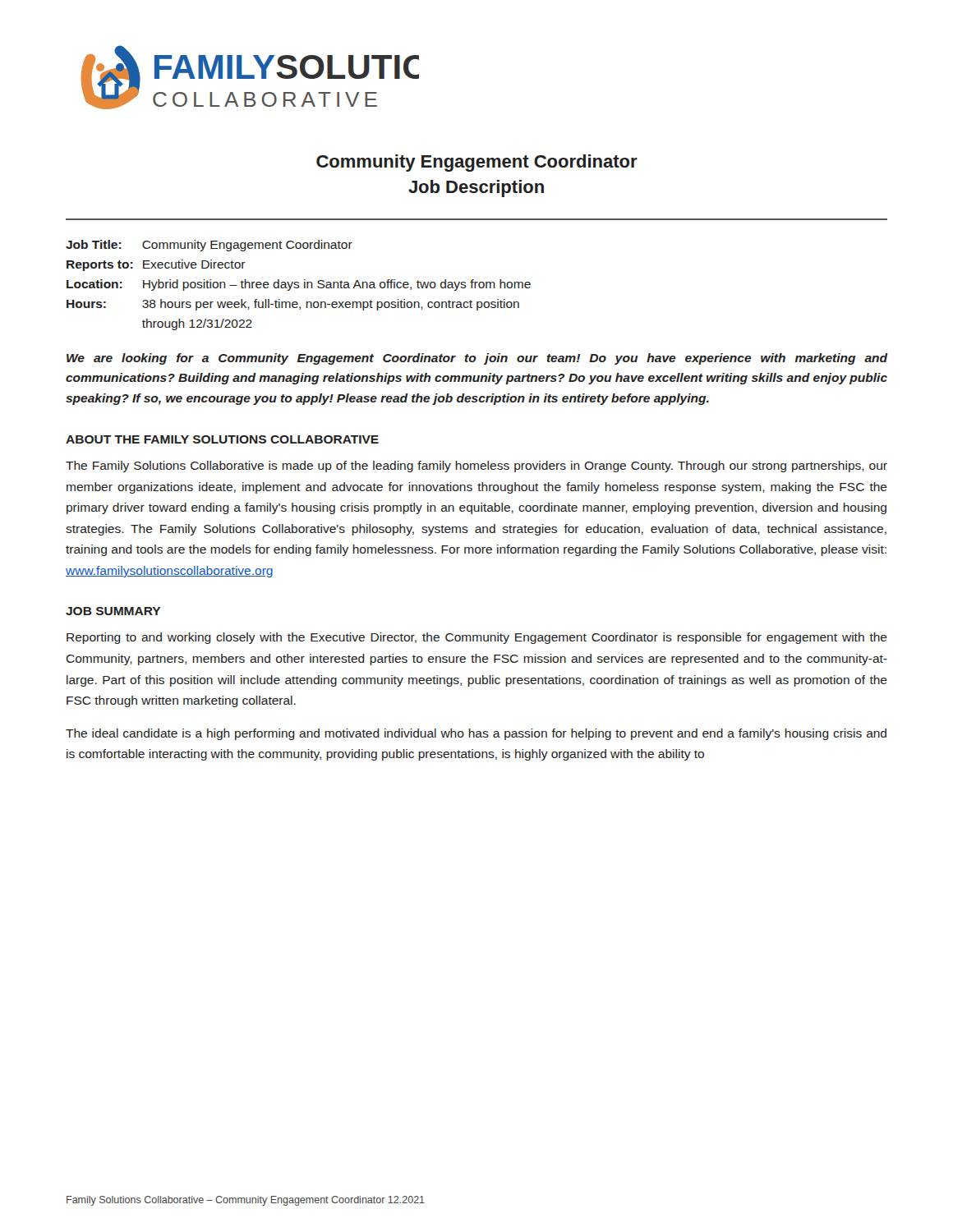This screenshot has width=953, height=1232.
Task: Click a logo
Action: pos(476,63)
